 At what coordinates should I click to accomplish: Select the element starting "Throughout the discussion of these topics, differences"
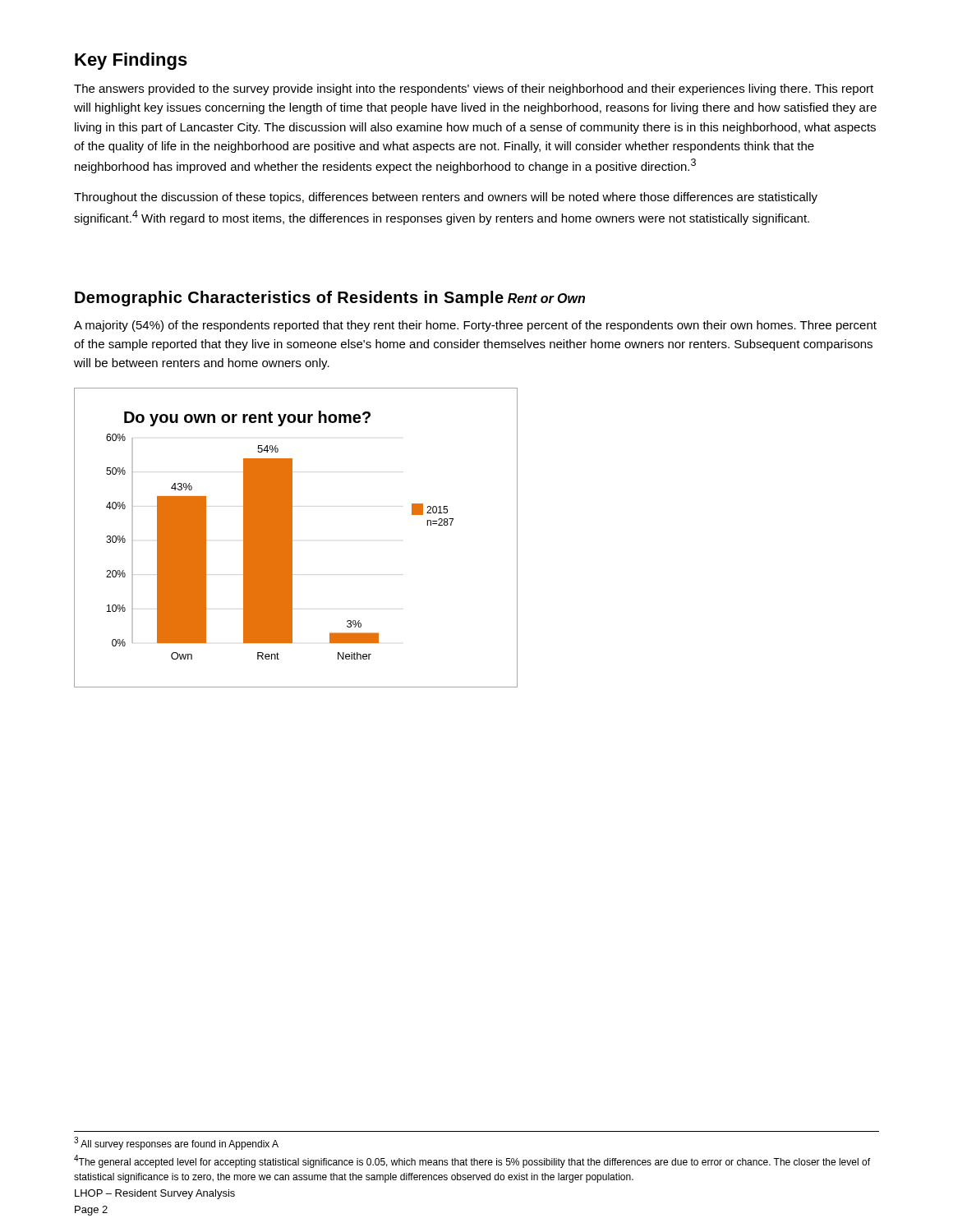tap(446, 207)
